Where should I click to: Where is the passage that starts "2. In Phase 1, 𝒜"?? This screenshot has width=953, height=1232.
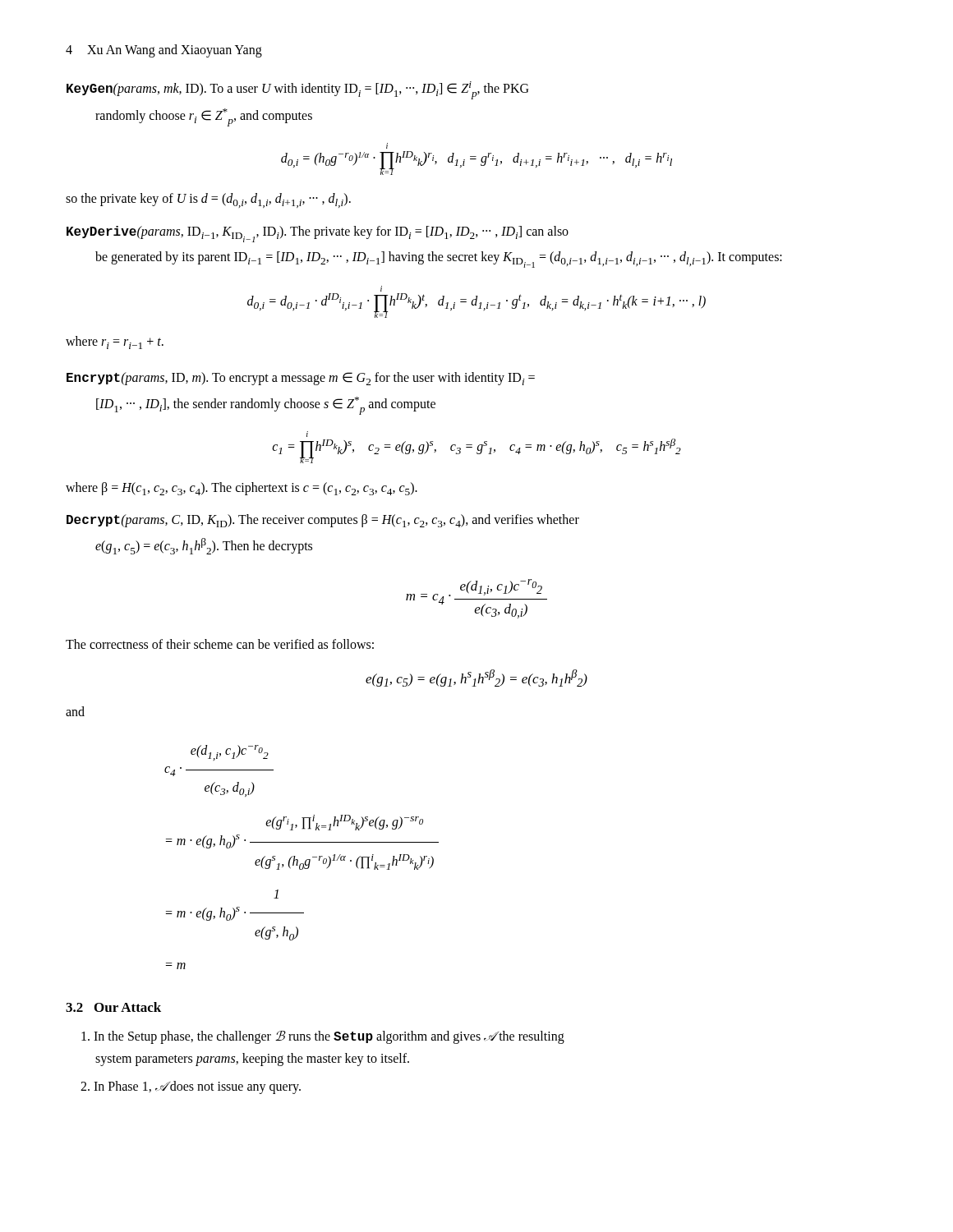[x=191, y=1087]
